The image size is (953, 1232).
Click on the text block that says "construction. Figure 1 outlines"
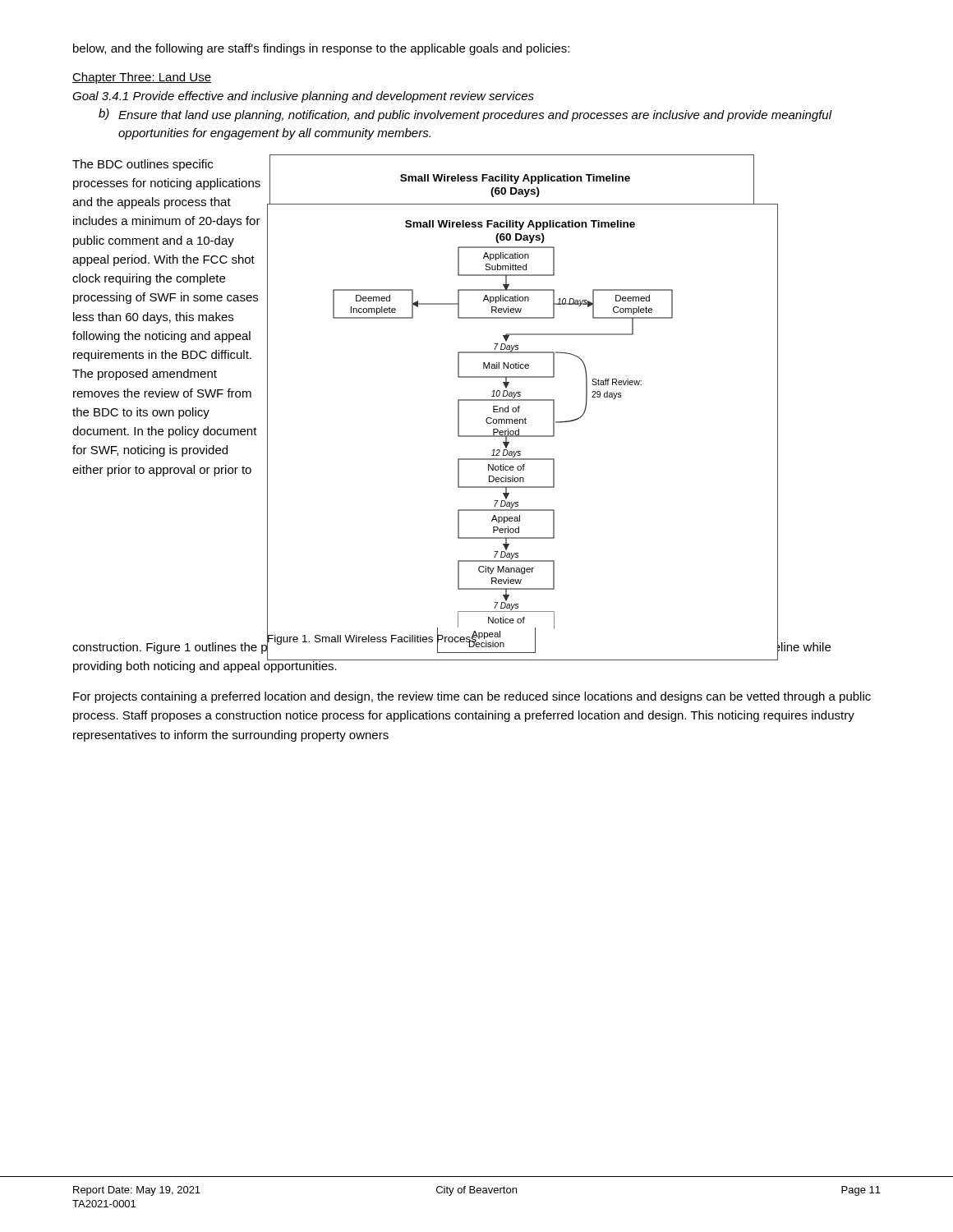(x=452, y=656)
